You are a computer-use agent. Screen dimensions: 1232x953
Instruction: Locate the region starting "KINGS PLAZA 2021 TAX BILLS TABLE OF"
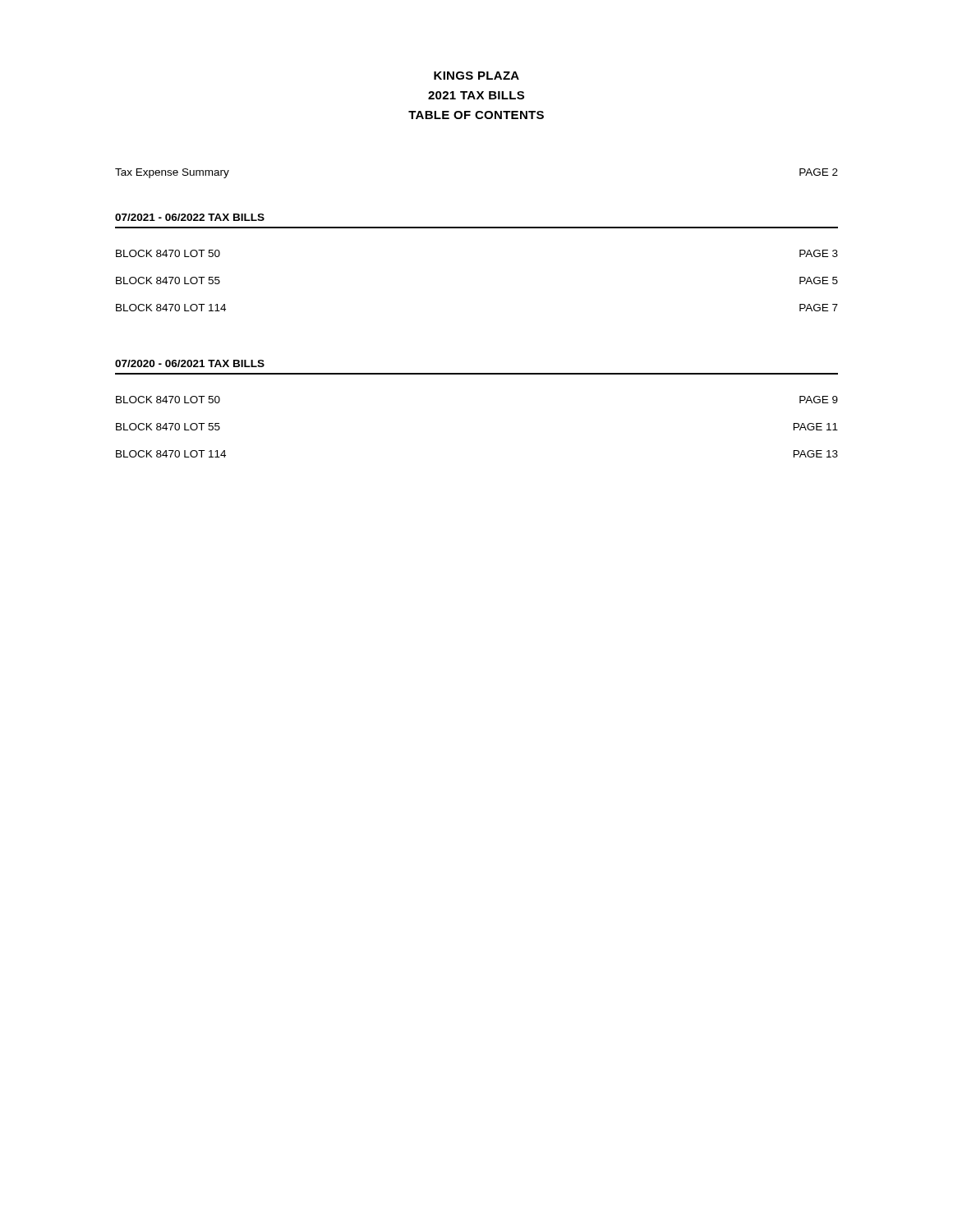[476, 95]
